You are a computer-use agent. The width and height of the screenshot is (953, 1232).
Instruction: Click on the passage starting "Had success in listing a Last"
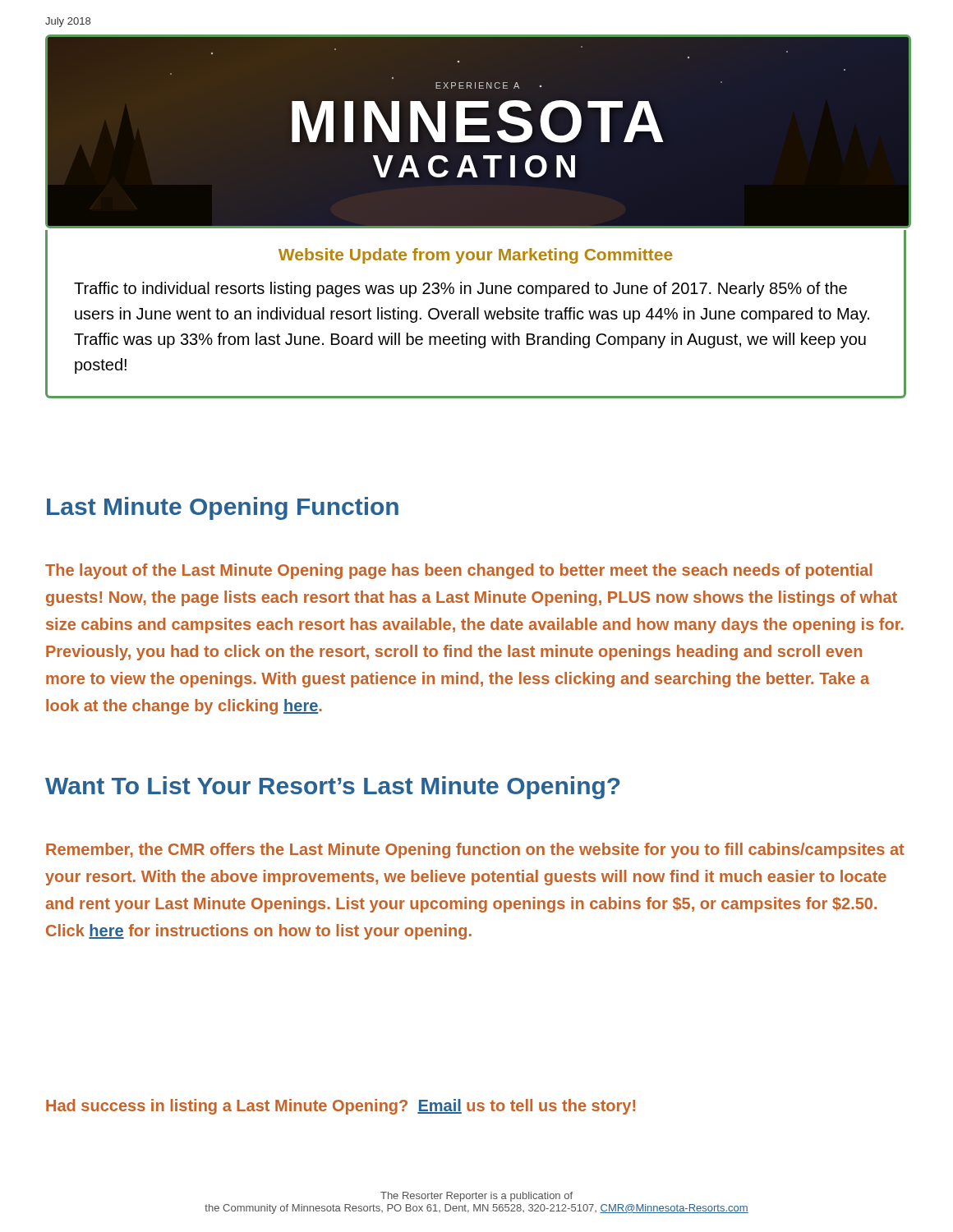point(476,1106)
